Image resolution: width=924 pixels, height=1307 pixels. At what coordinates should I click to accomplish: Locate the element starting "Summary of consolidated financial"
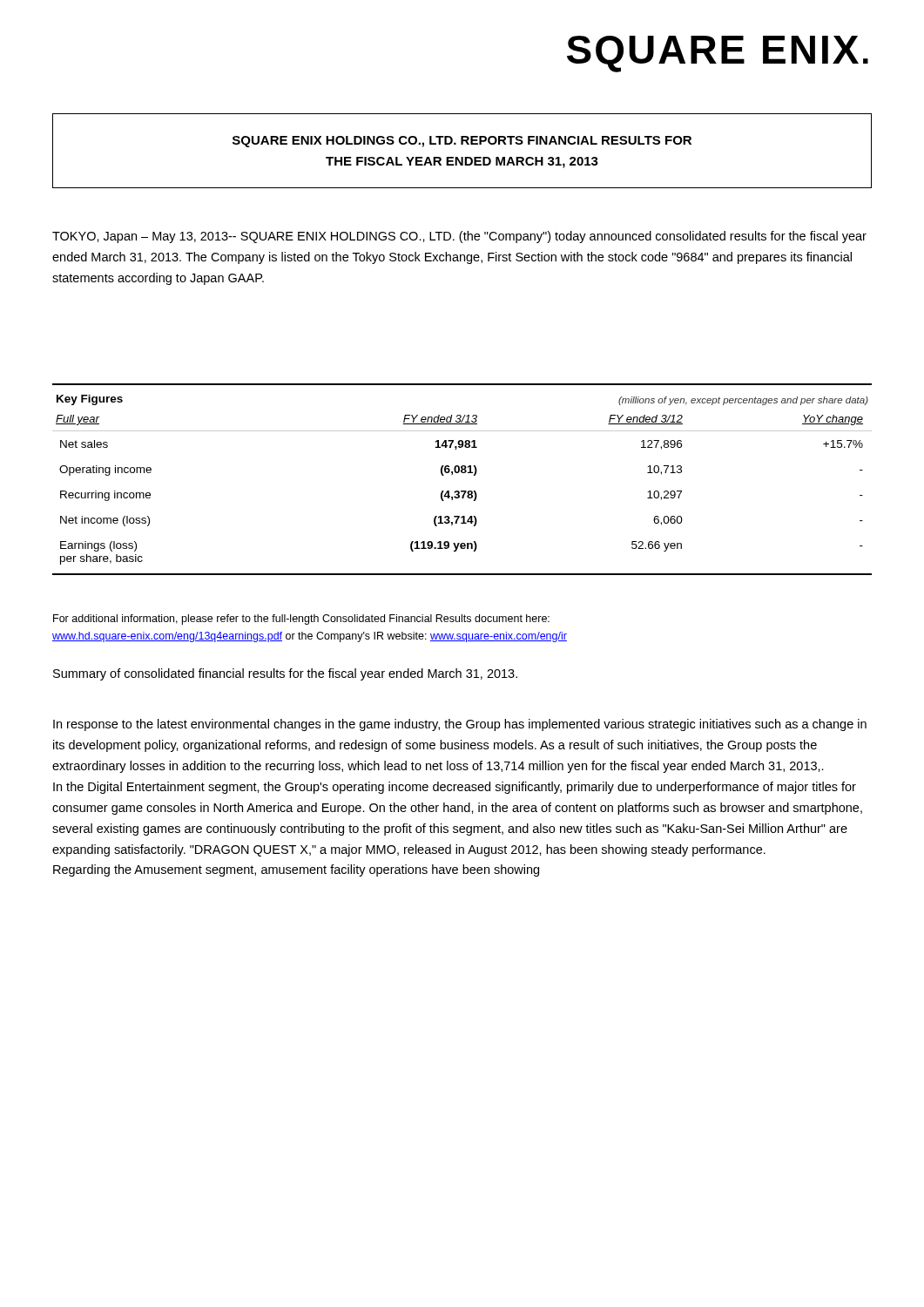285,674
